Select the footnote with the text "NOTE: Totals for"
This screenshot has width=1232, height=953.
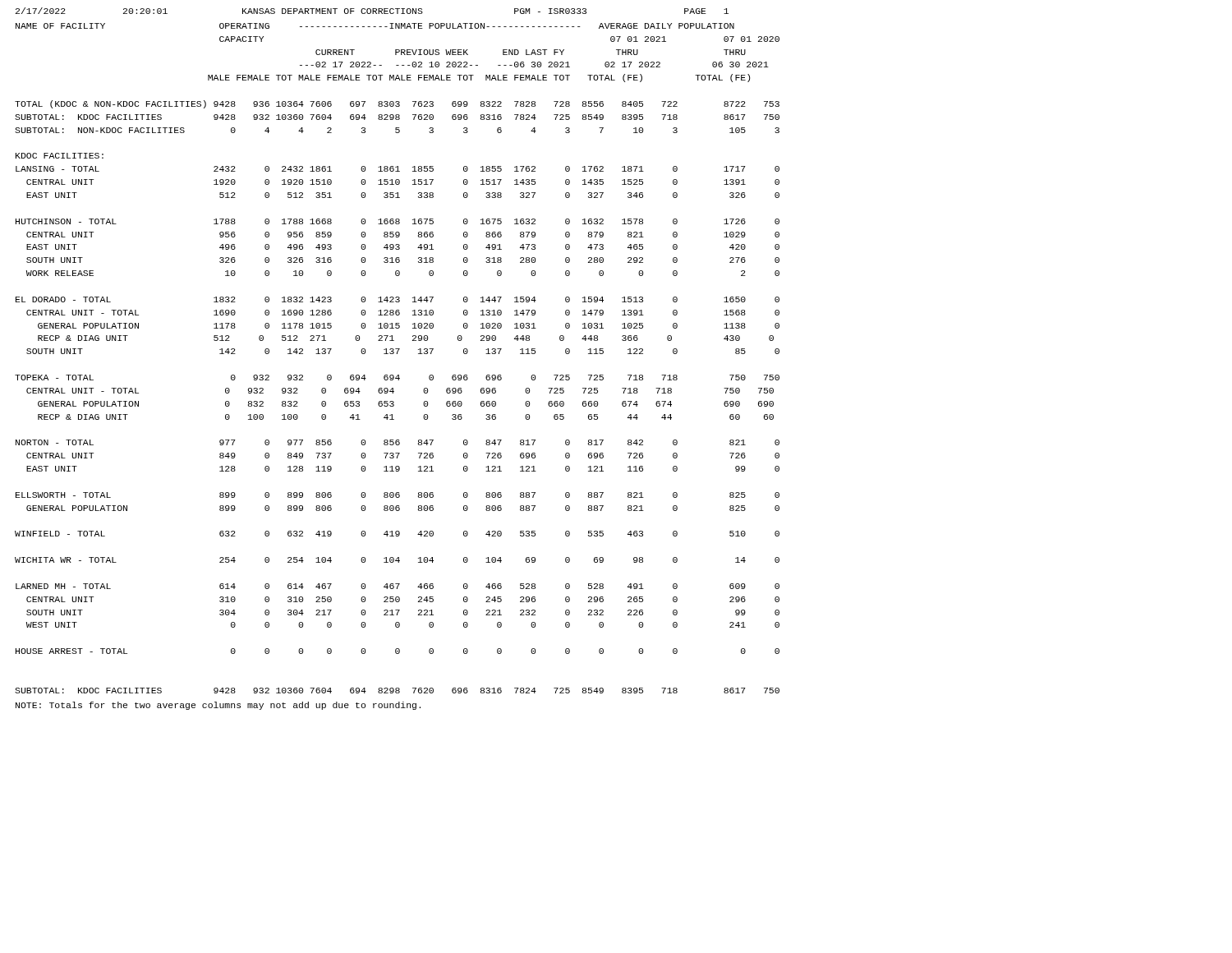click(218, 706)
